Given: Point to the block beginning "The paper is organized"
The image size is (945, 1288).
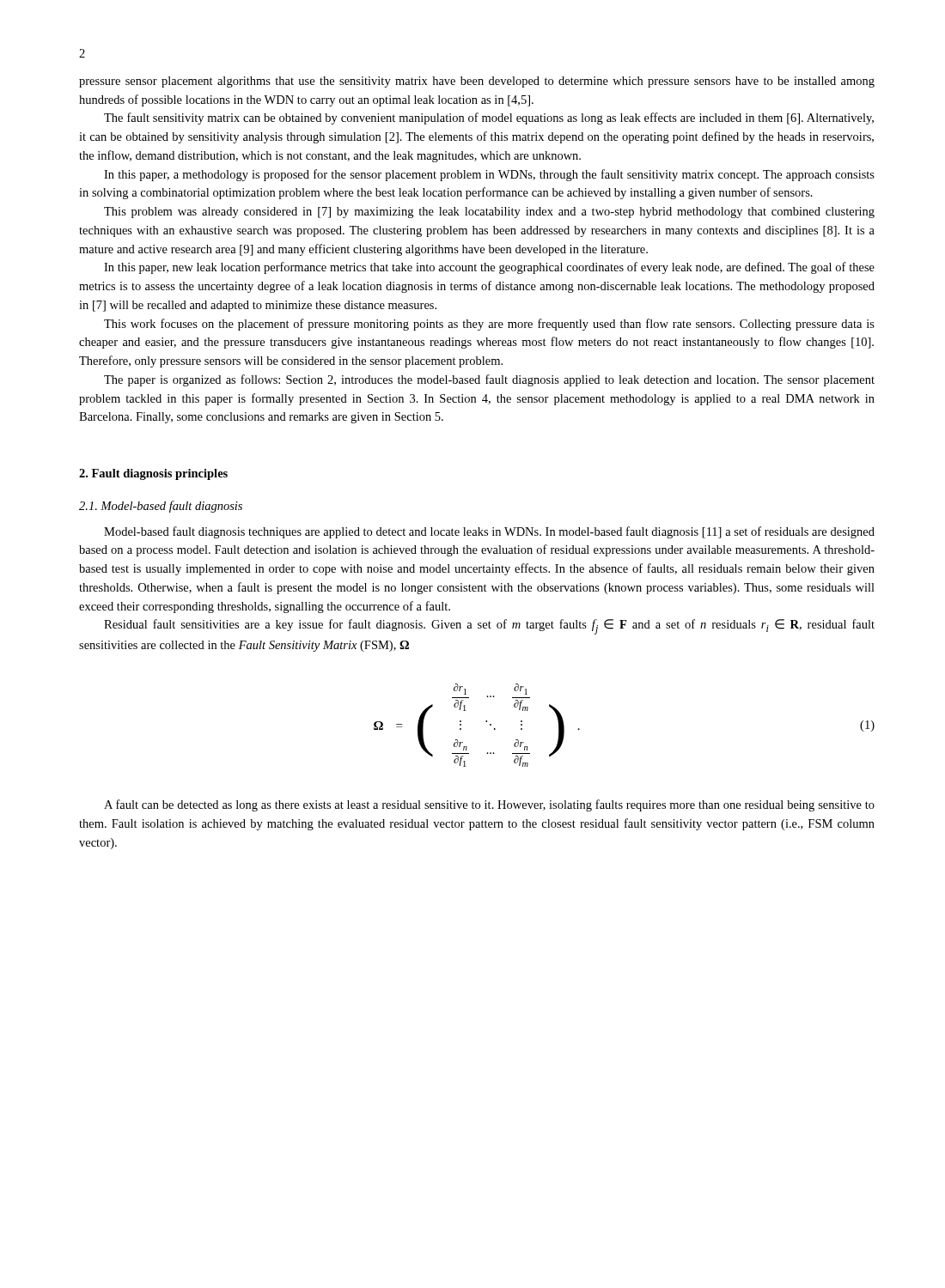Looking at the screenshot, I should pyautogui.click(x=477, y=399).
